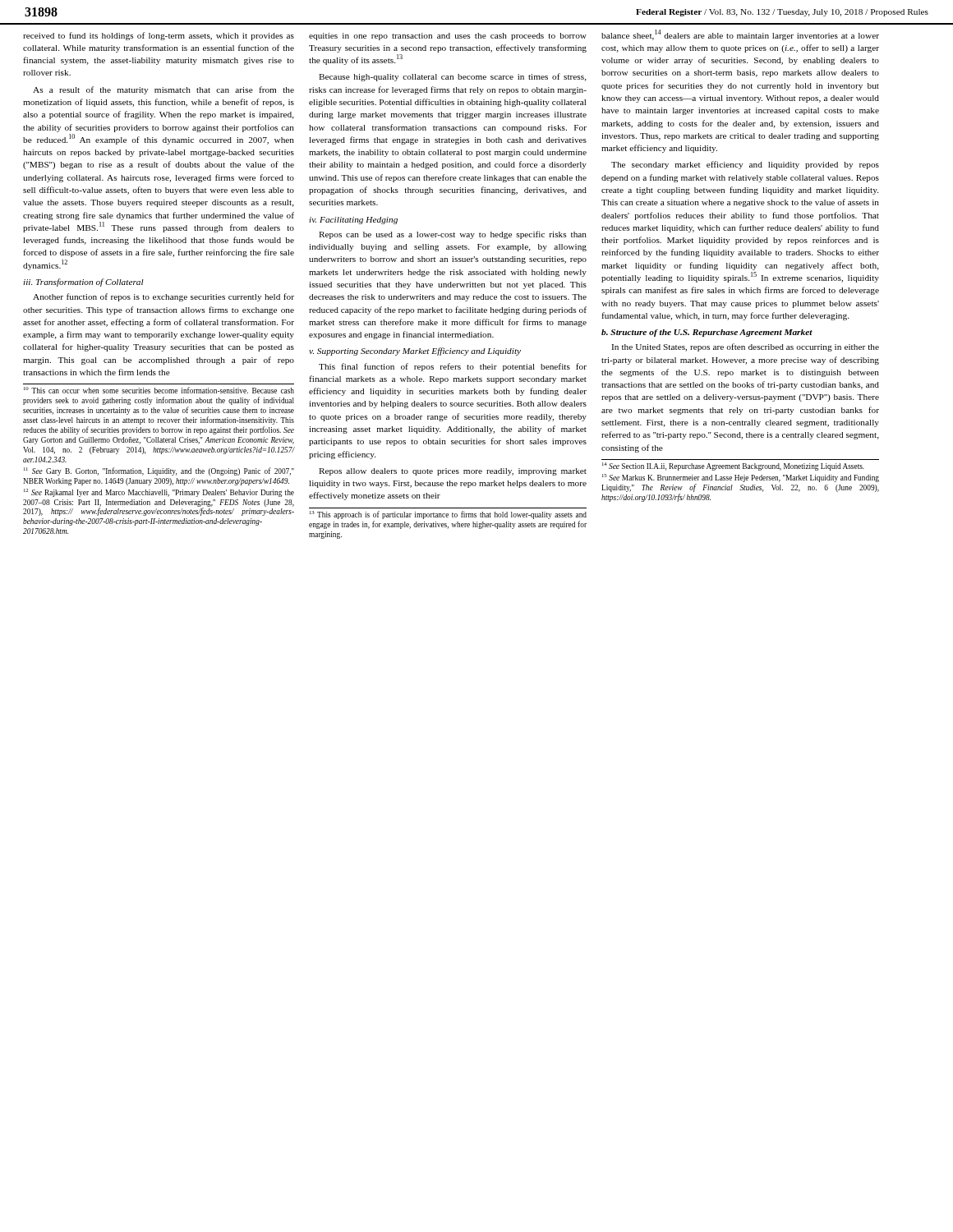Locate the text starting "received to fund"
This screenshot has width=953, height=1232.
click(159, 150)
